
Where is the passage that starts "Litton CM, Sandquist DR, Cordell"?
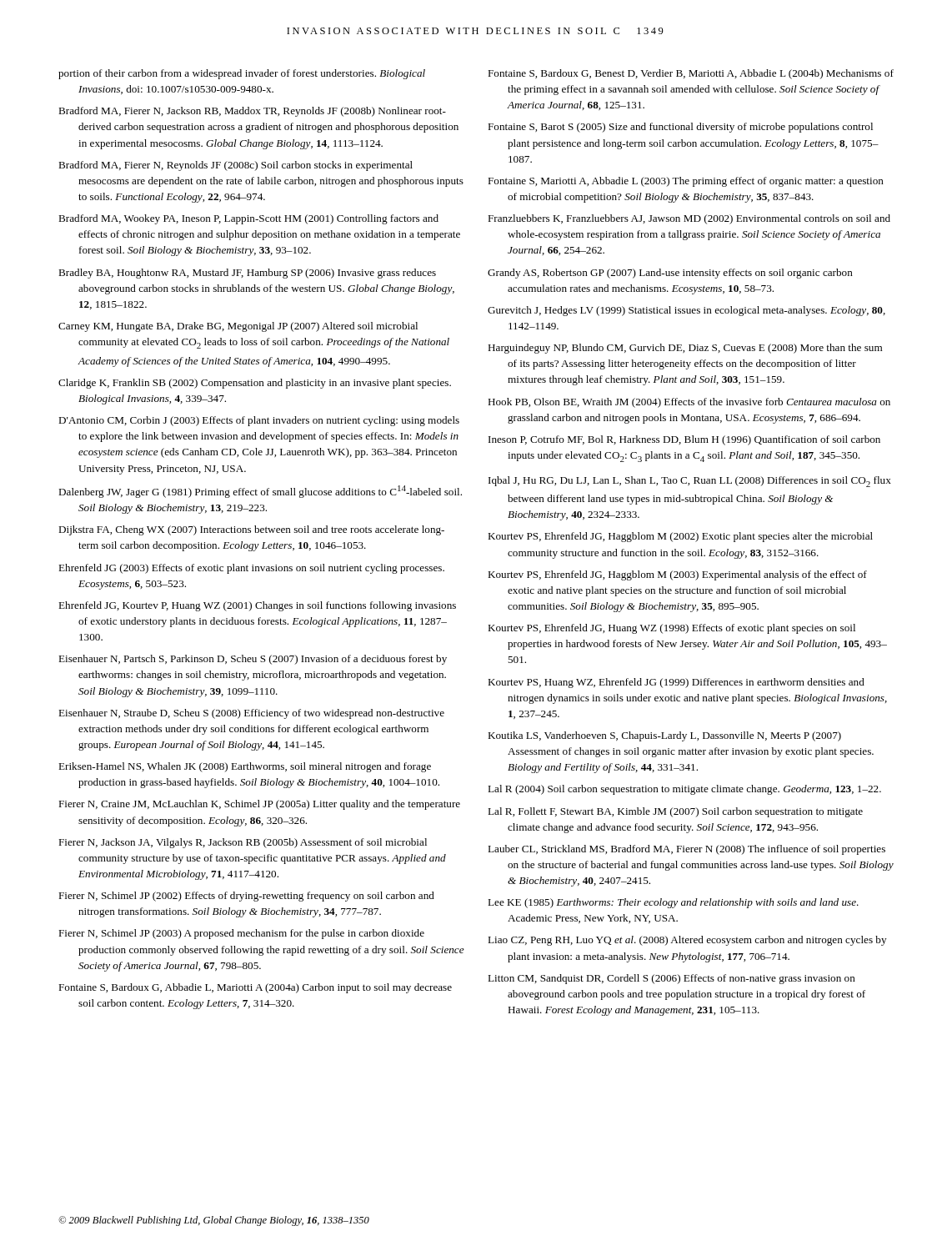click(x=677, y=994)
